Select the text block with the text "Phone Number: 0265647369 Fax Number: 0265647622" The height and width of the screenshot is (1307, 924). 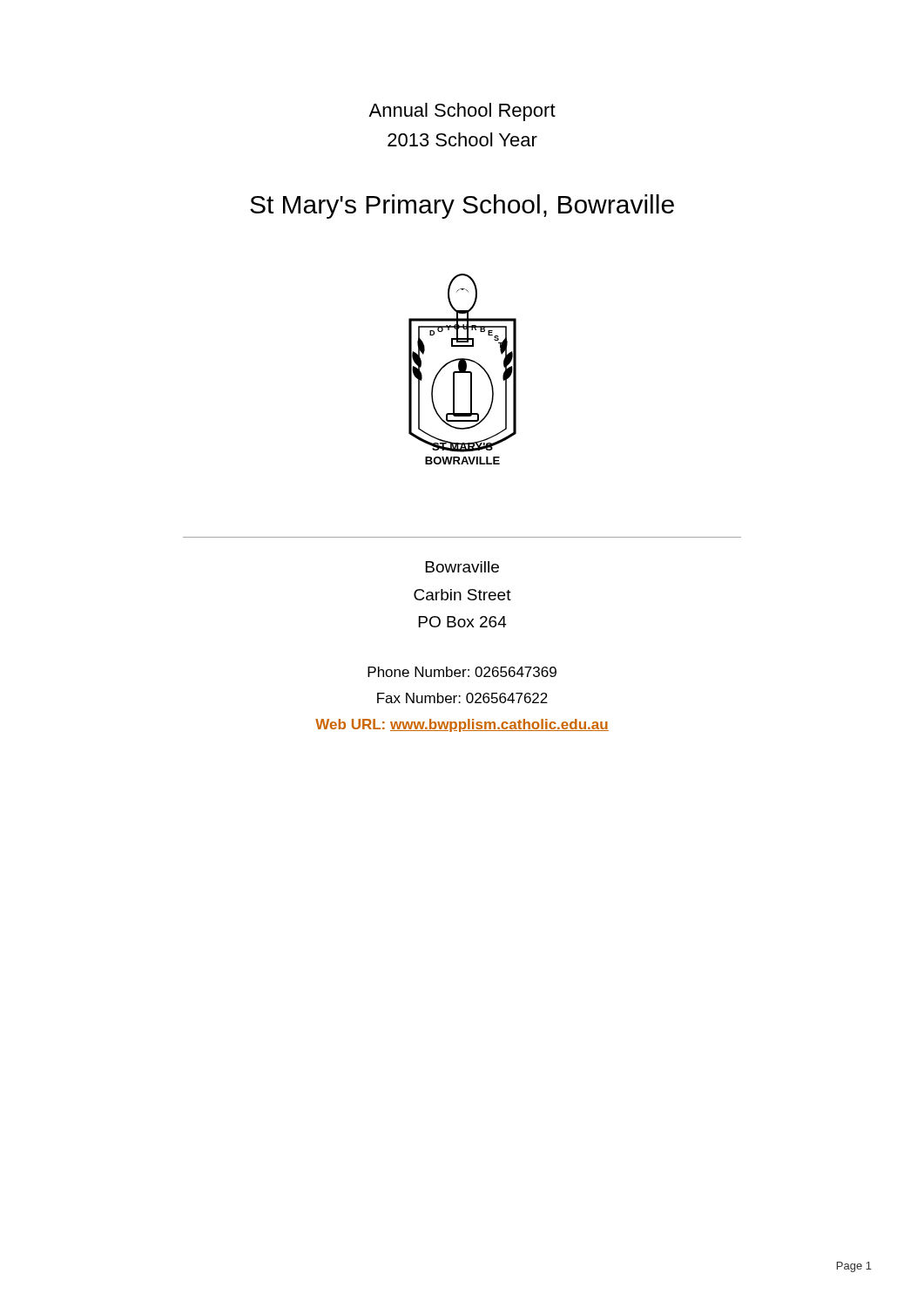(x=462, y=698)
